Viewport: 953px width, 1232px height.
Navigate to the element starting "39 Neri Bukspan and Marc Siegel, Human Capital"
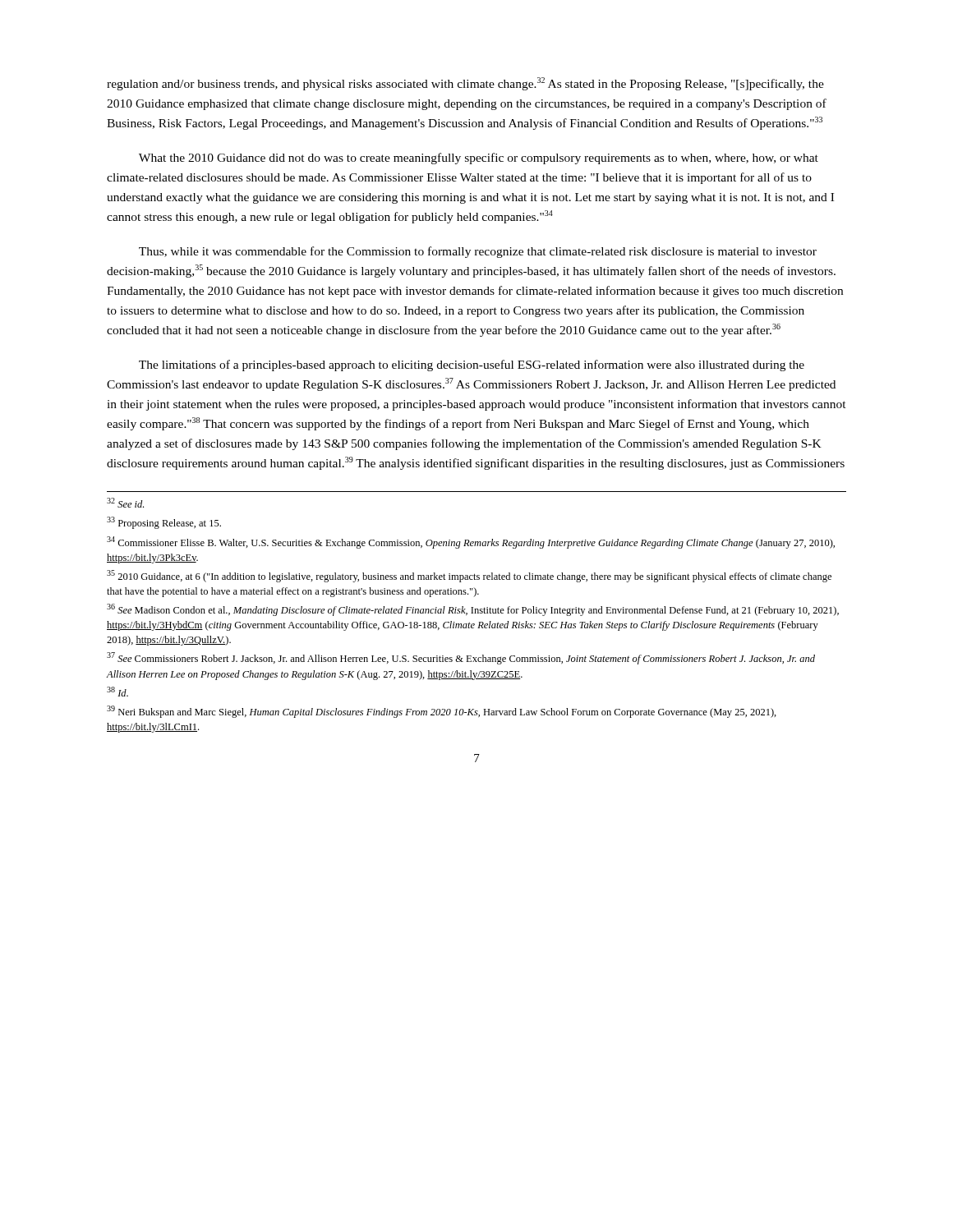coord(442,719)
